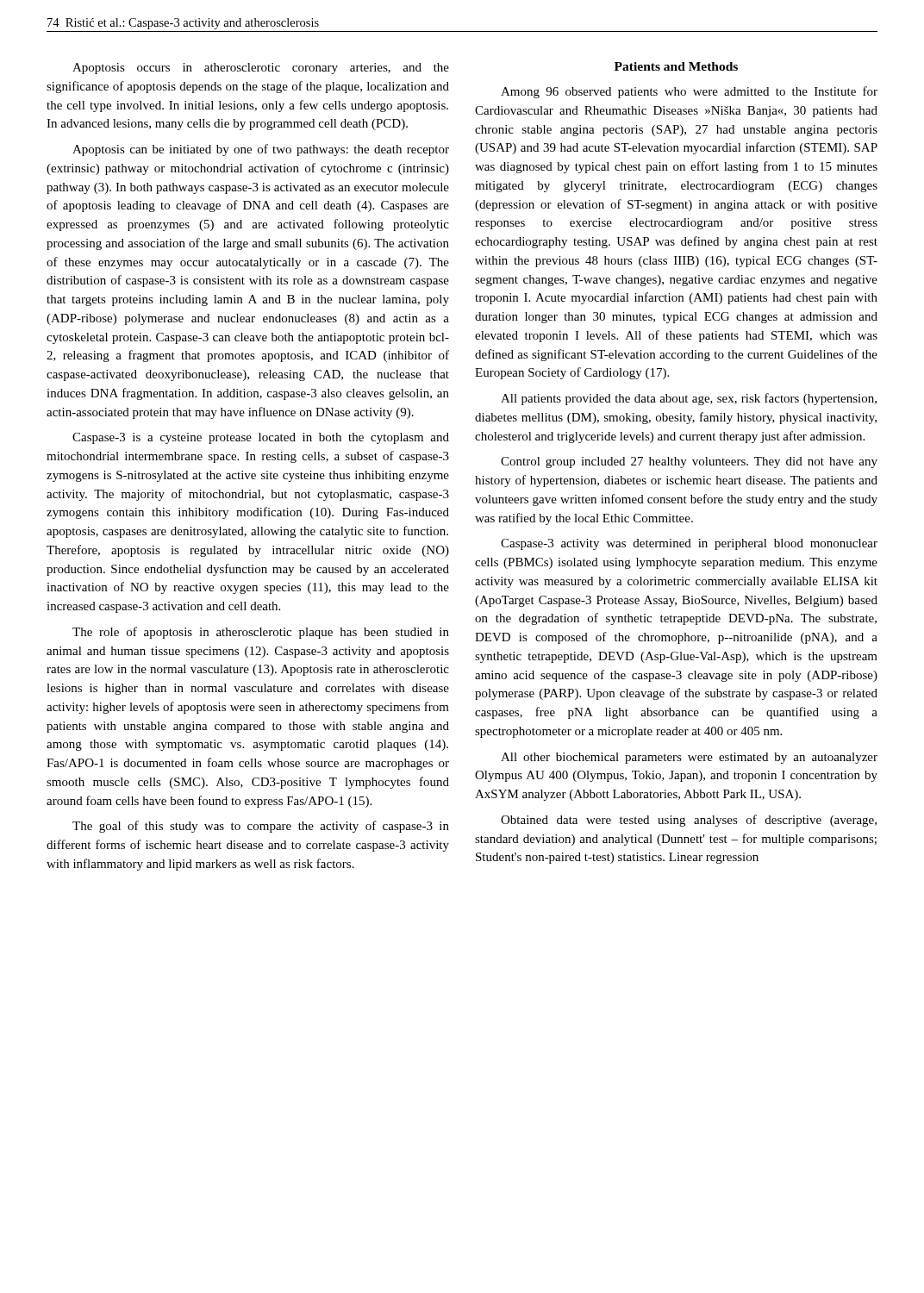Navigate to the passage starting "Patients and Methods"

(x=676, y=66)
